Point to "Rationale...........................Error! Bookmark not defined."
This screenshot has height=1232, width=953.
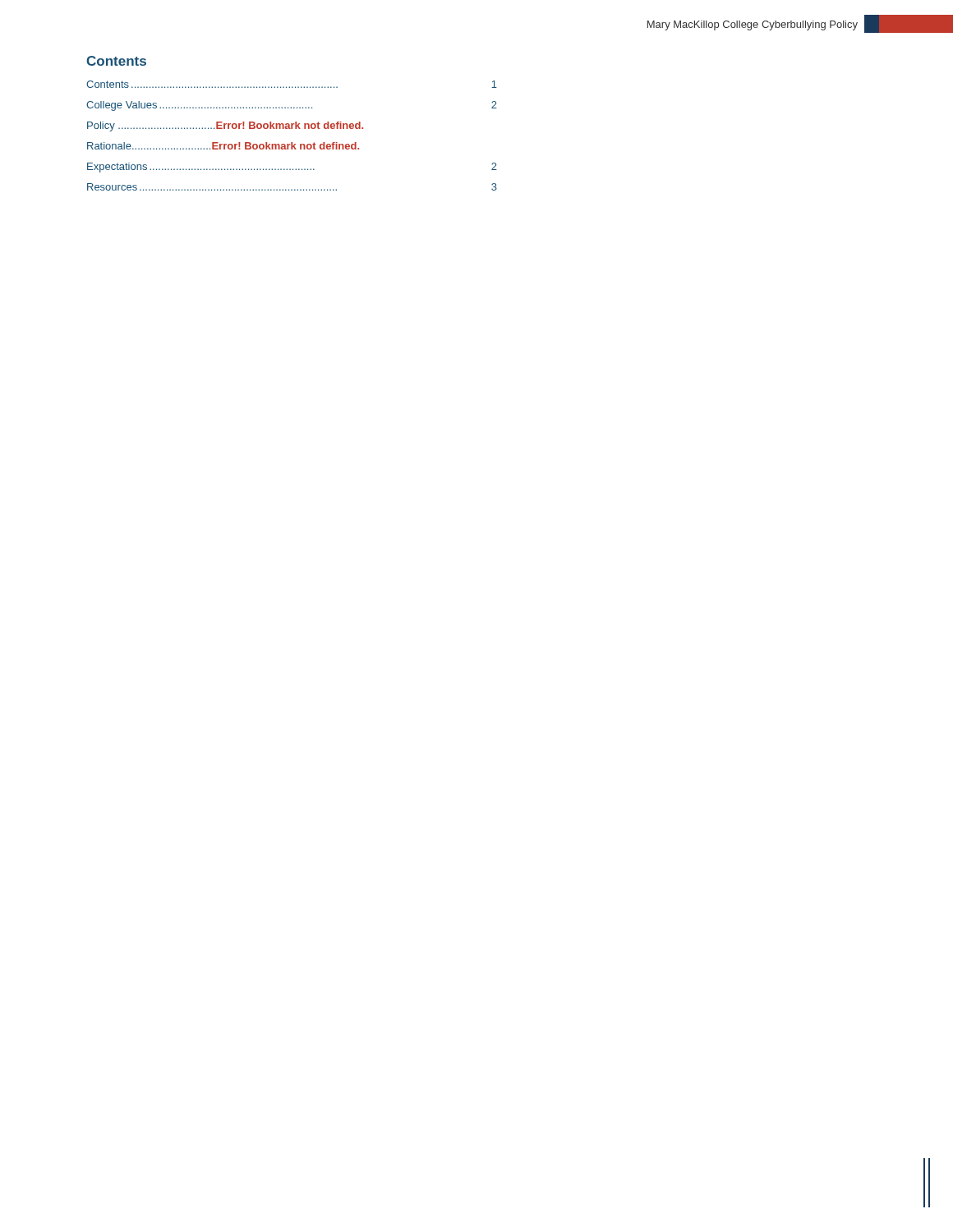(223, 146)
